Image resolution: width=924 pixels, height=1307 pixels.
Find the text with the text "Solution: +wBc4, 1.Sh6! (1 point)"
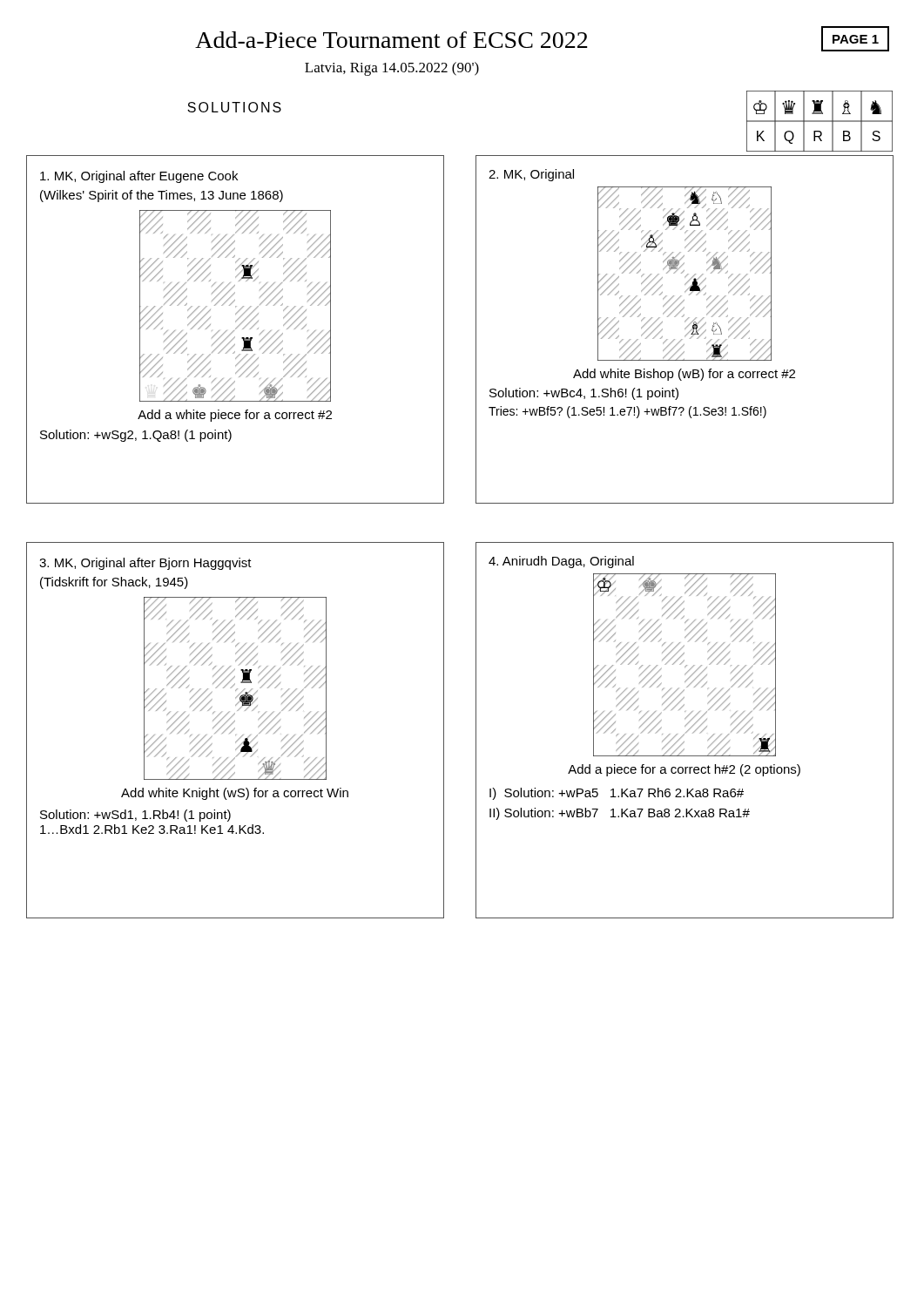click(584, 393)
